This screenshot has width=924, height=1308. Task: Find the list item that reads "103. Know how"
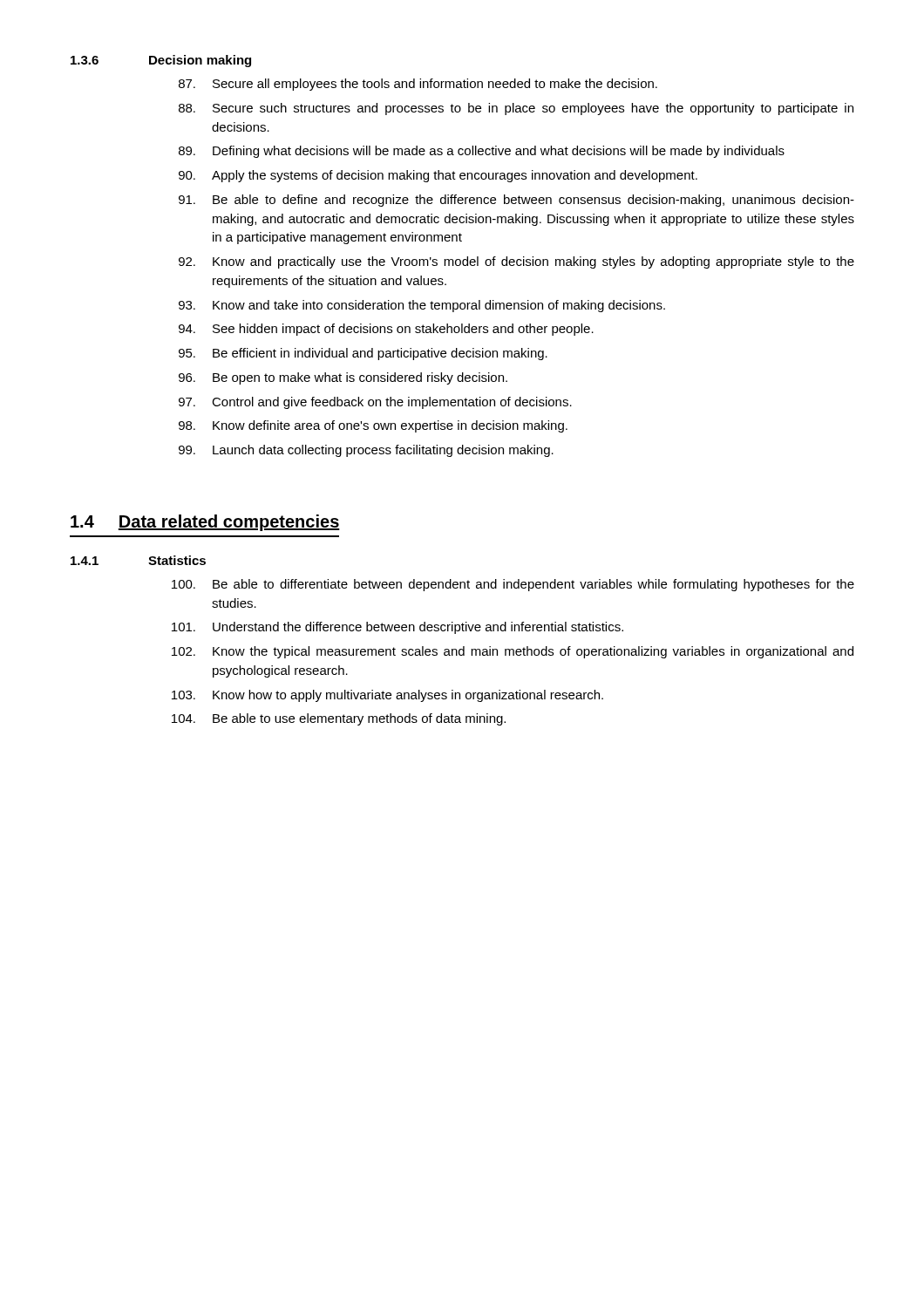tap(501, 694)
